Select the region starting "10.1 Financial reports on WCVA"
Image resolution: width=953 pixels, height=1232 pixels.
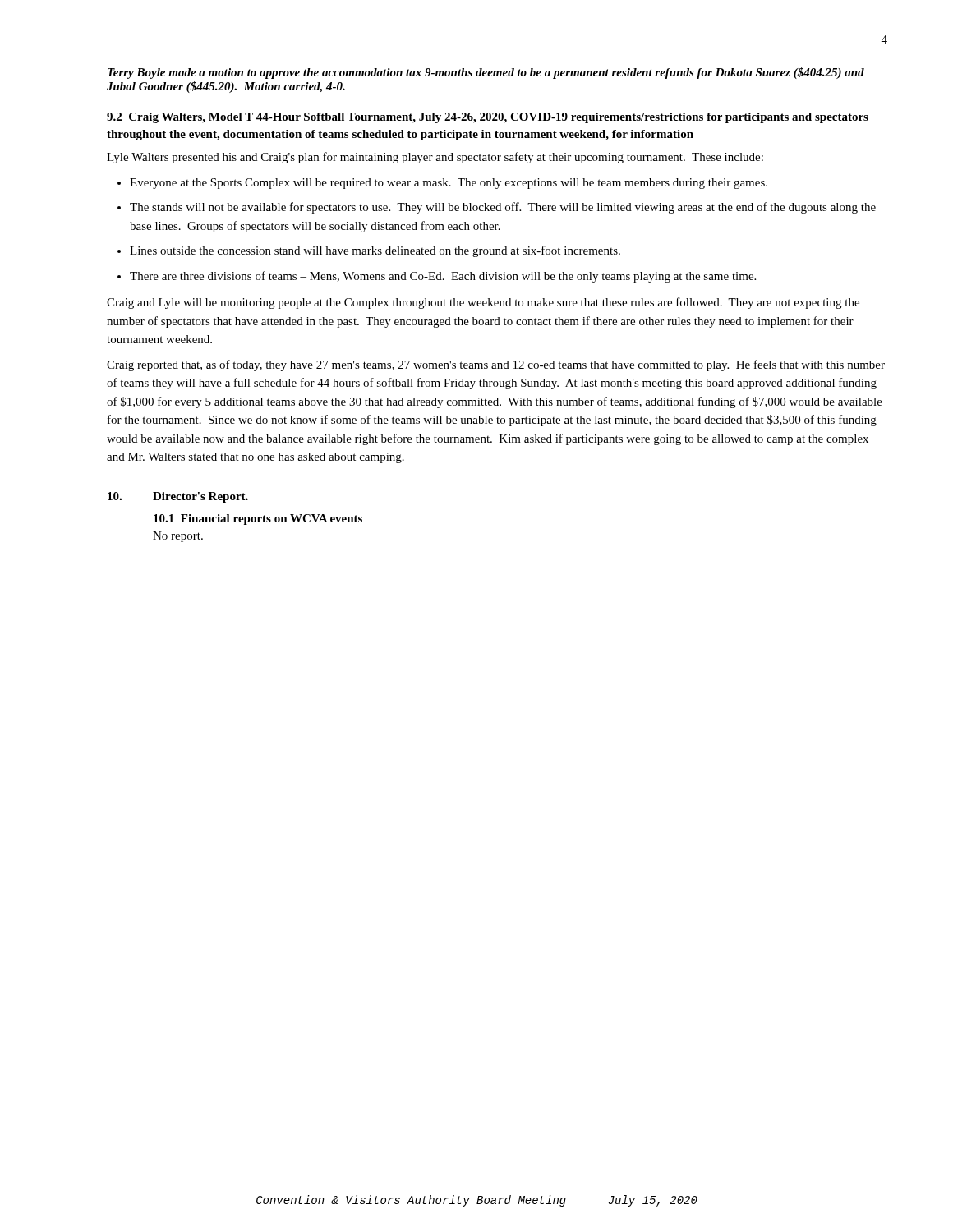(258, 518)
